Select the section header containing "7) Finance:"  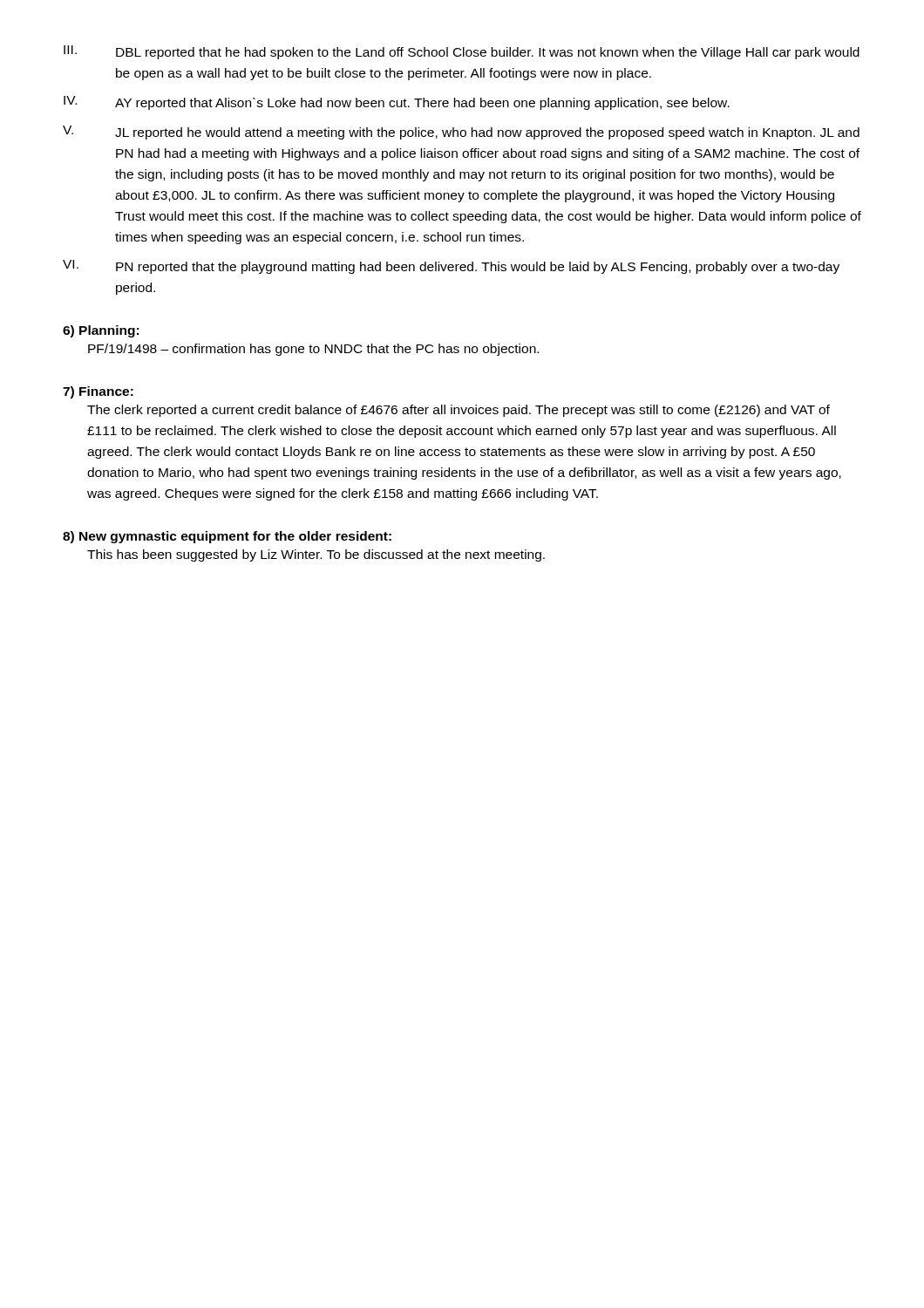point(98,391)
